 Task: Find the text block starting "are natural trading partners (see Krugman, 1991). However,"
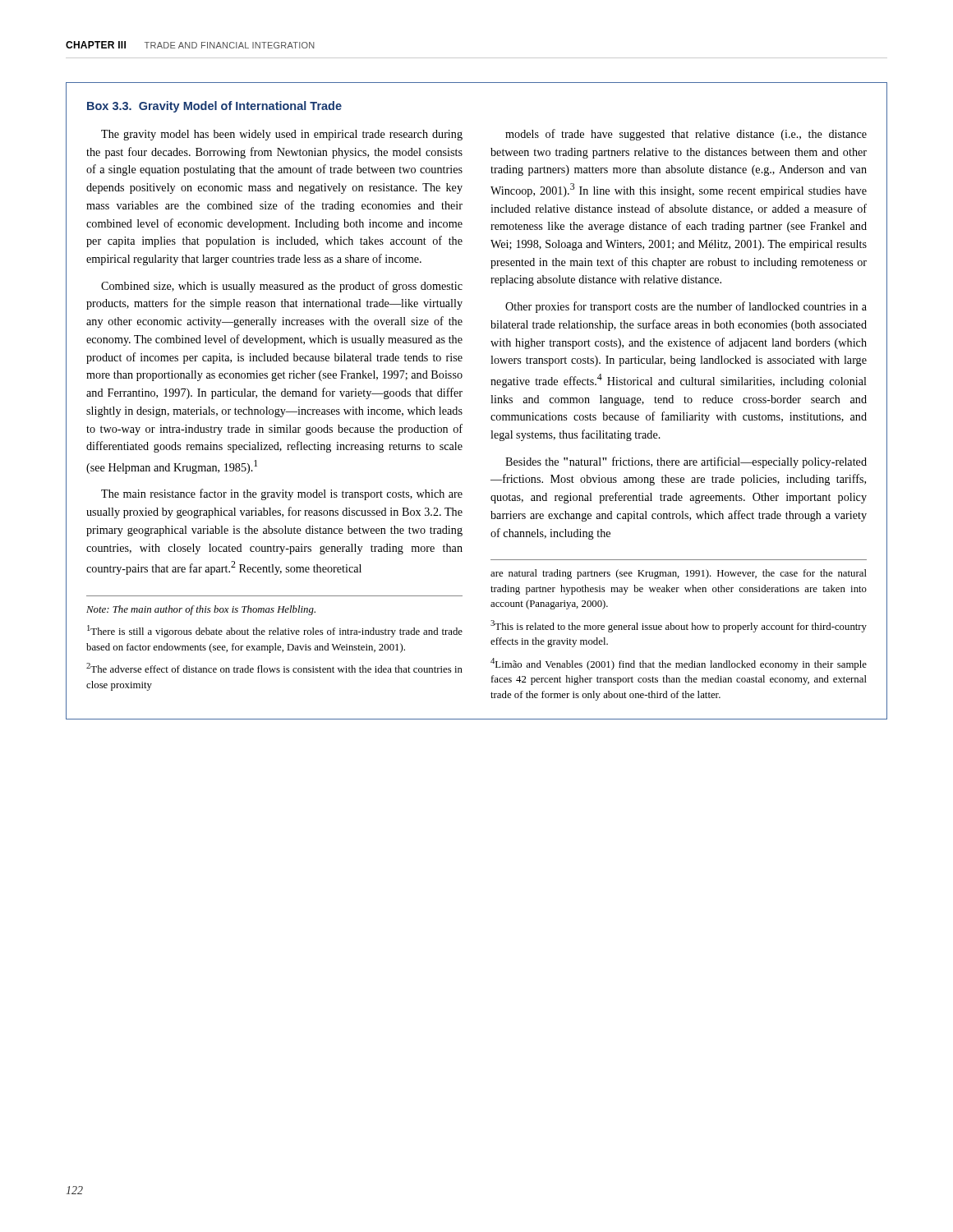point(679,589)
